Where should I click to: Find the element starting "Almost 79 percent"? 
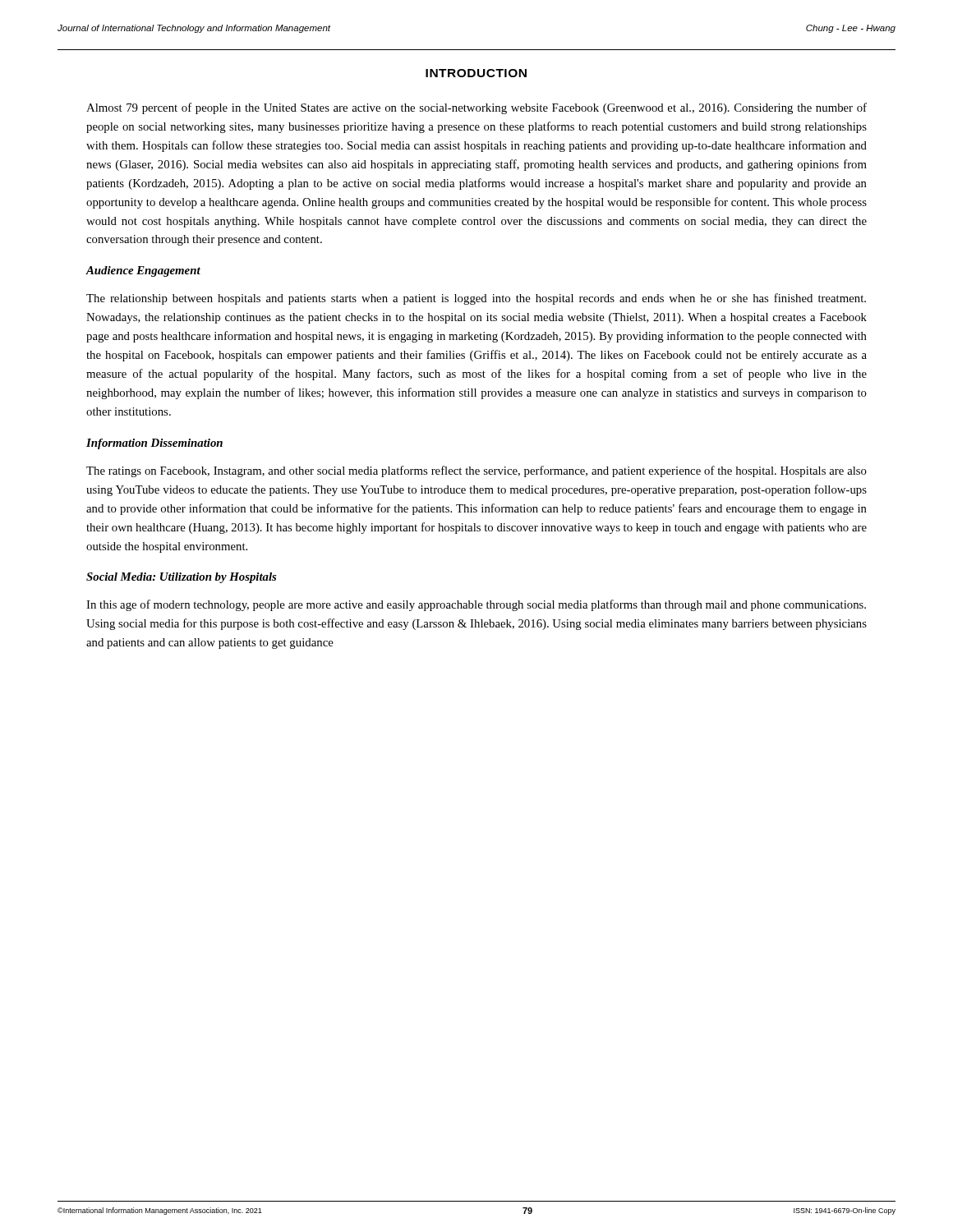[x=476, y=173]
